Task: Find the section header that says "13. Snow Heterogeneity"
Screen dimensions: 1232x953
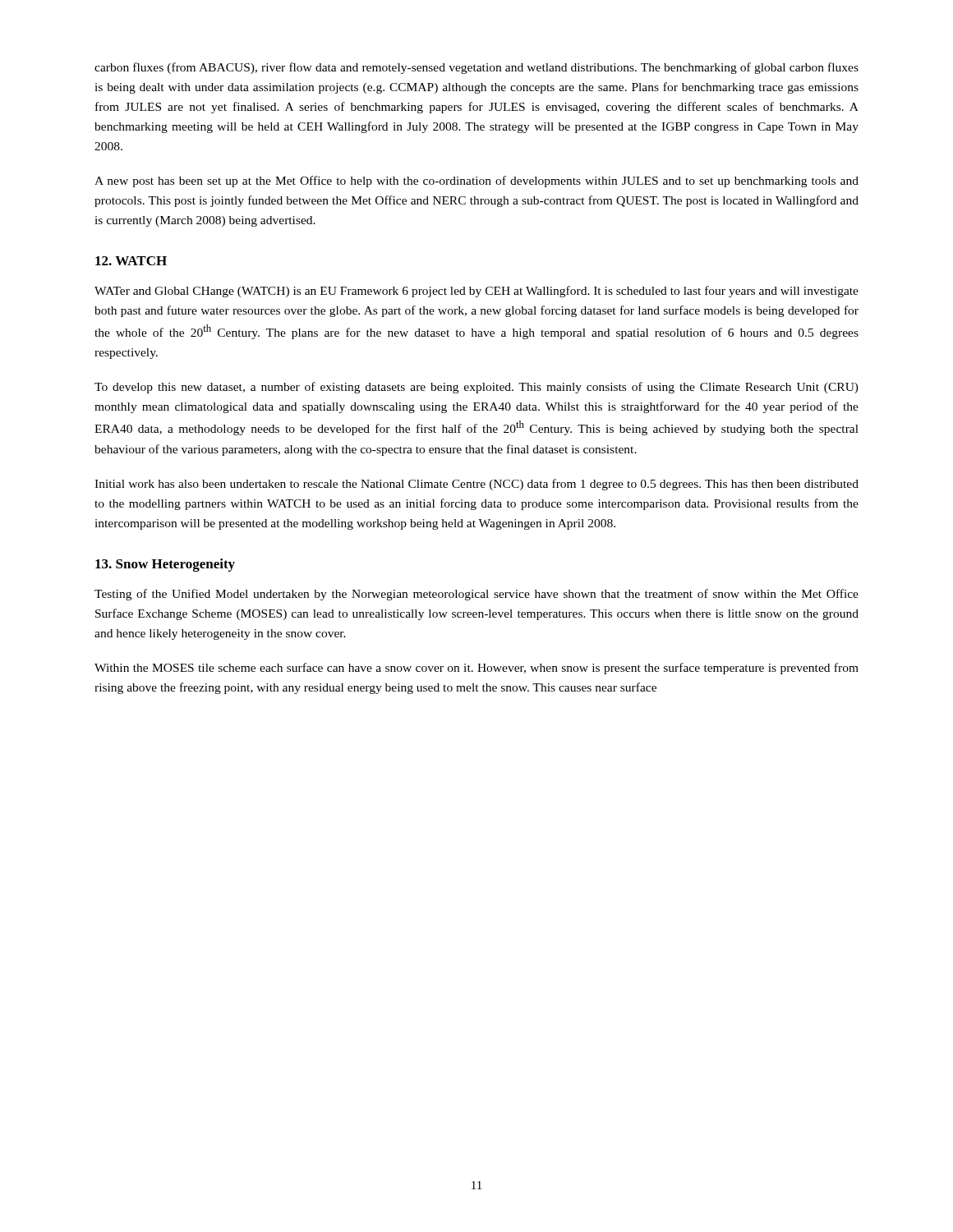Action: (x=165, y=565)
